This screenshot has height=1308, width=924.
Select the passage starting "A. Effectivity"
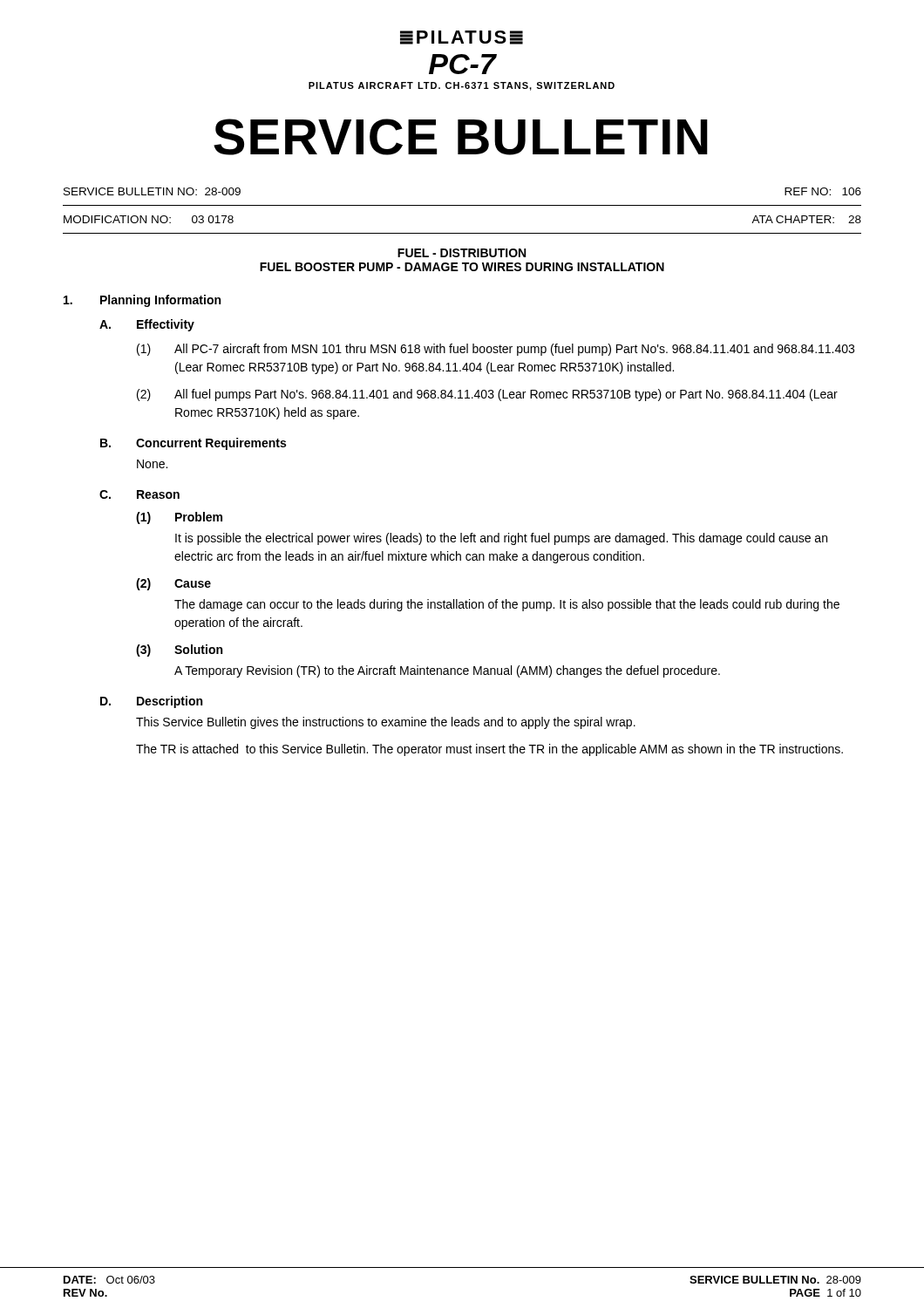pyautogui.click(x=147, y=324)
